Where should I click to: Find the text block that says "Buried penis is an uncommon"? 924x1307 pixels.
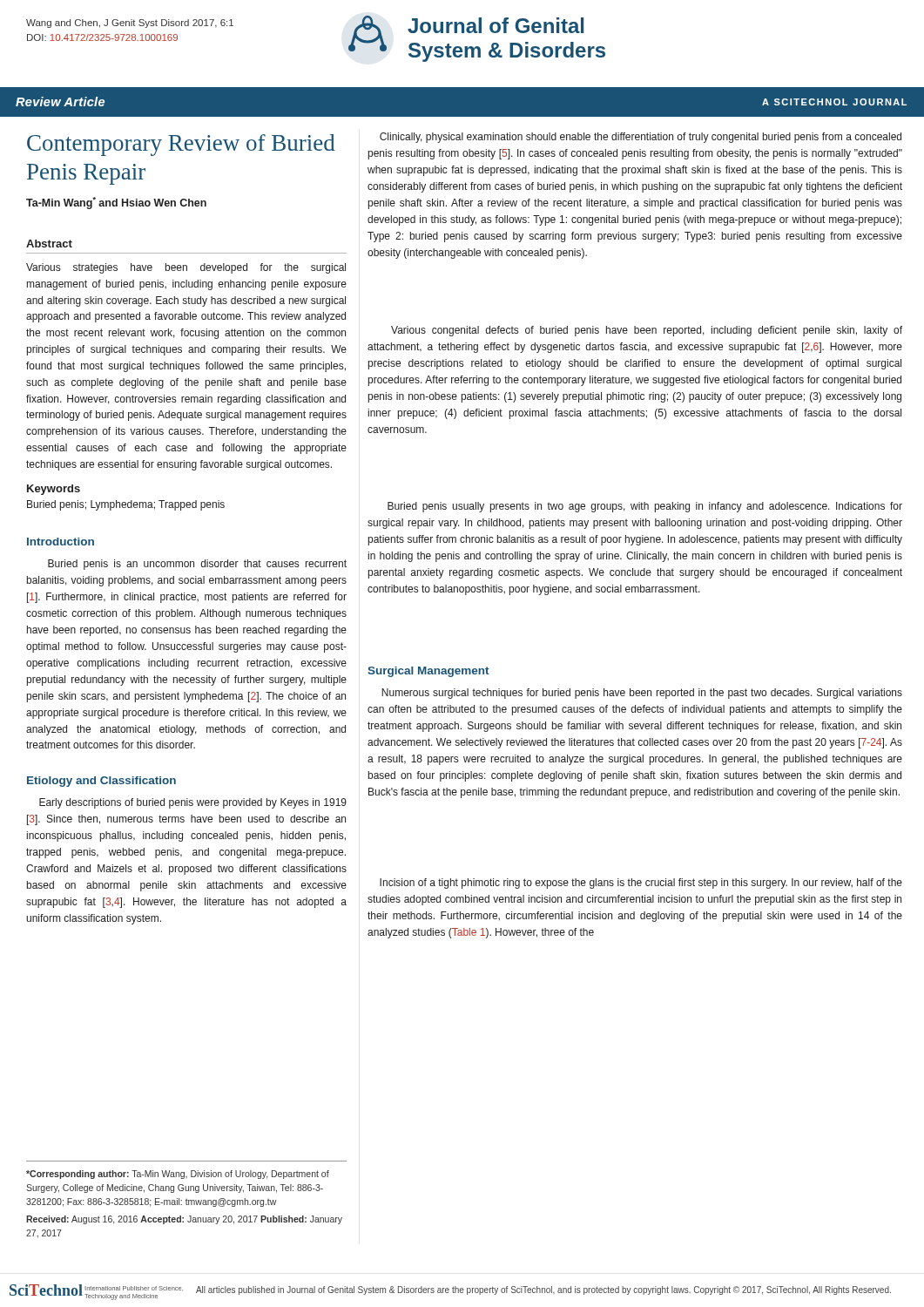[186, 655]
